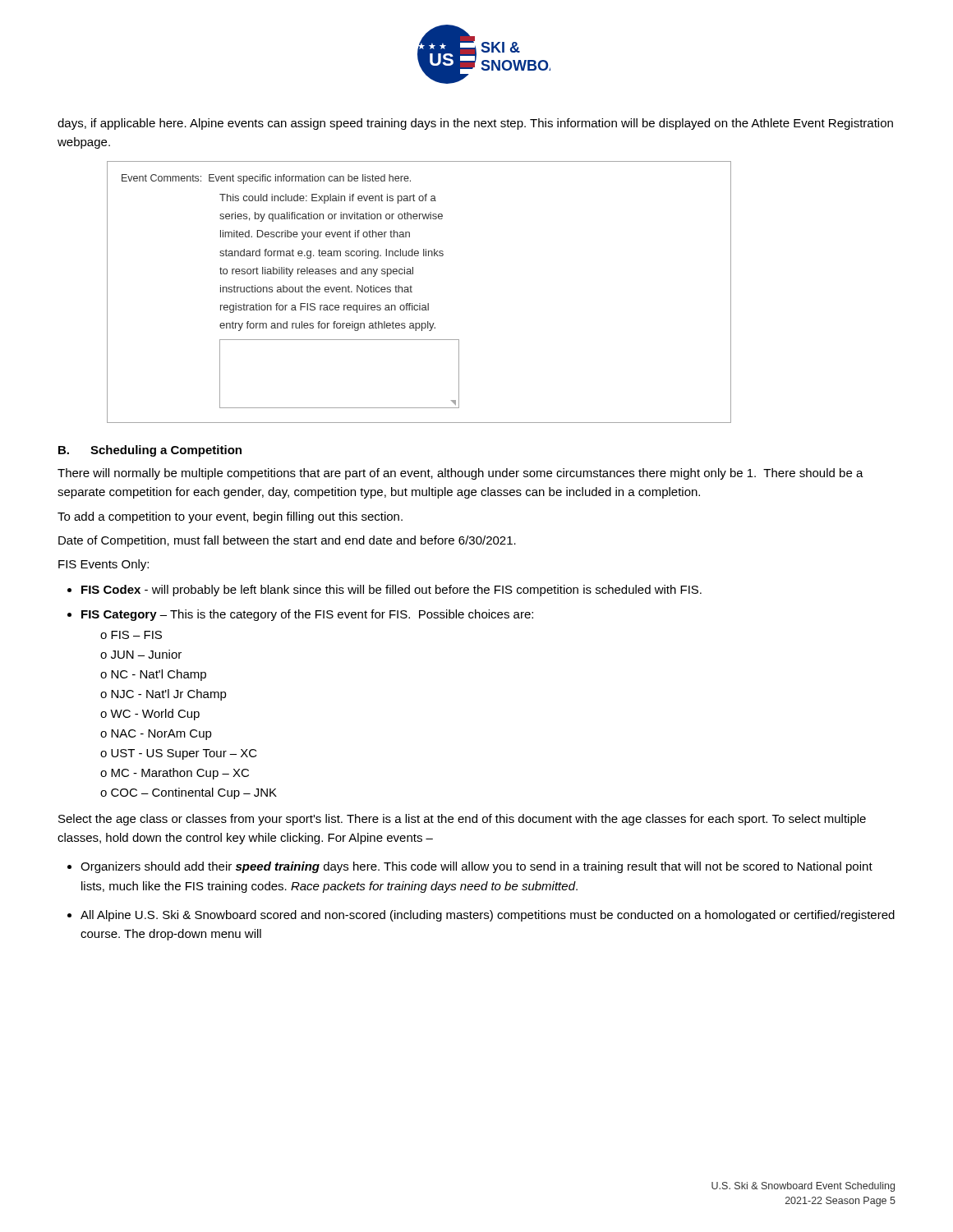The width and height of the screenshot is (953, 1232).
Task: Select the element starting "All Alpine U.S. Ski &"
Action: pos(488,924)
